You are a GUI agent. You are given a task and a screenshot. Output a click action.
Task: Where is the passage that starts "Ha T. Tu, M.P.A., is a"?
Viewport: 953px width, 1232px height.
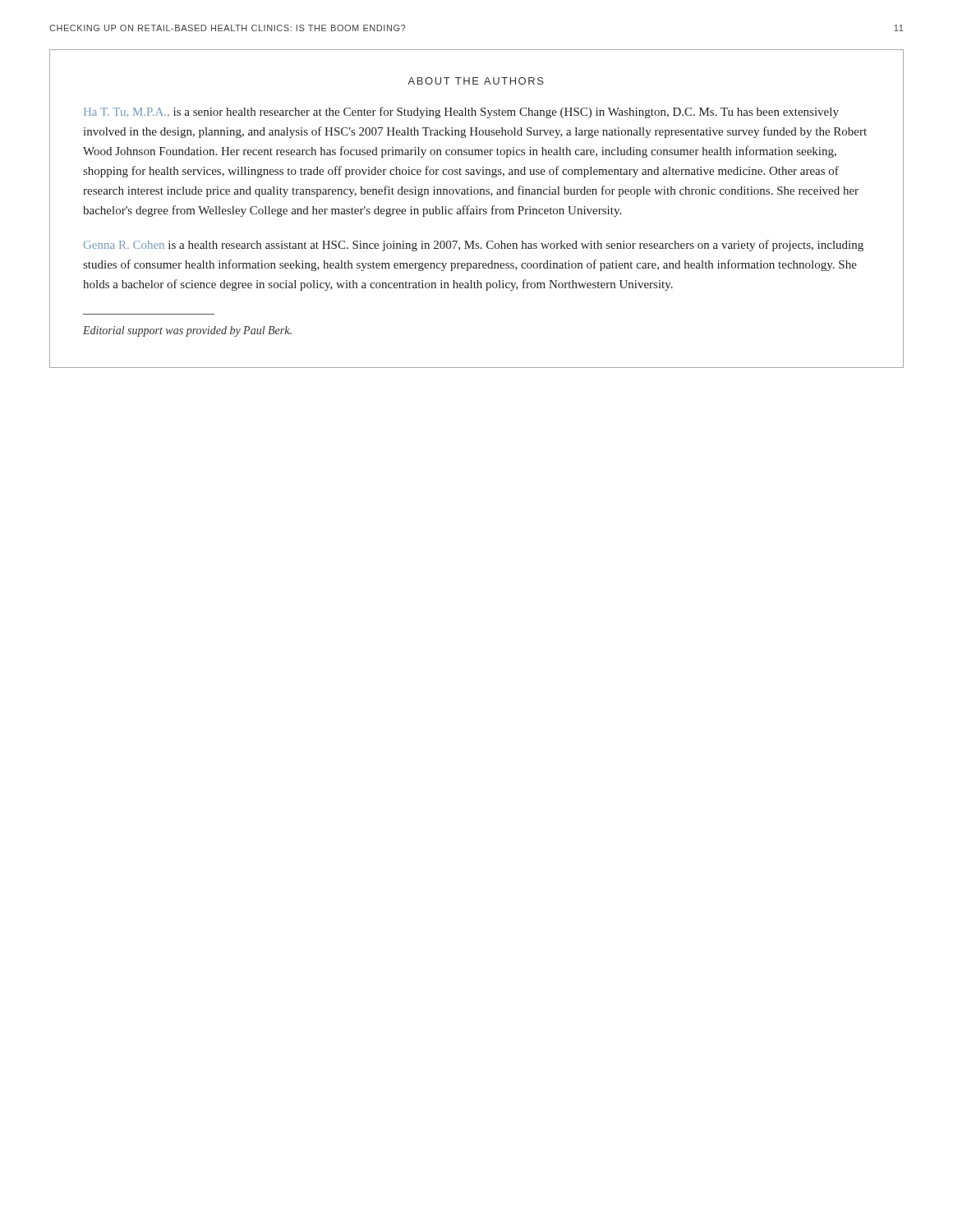point(475,161)
